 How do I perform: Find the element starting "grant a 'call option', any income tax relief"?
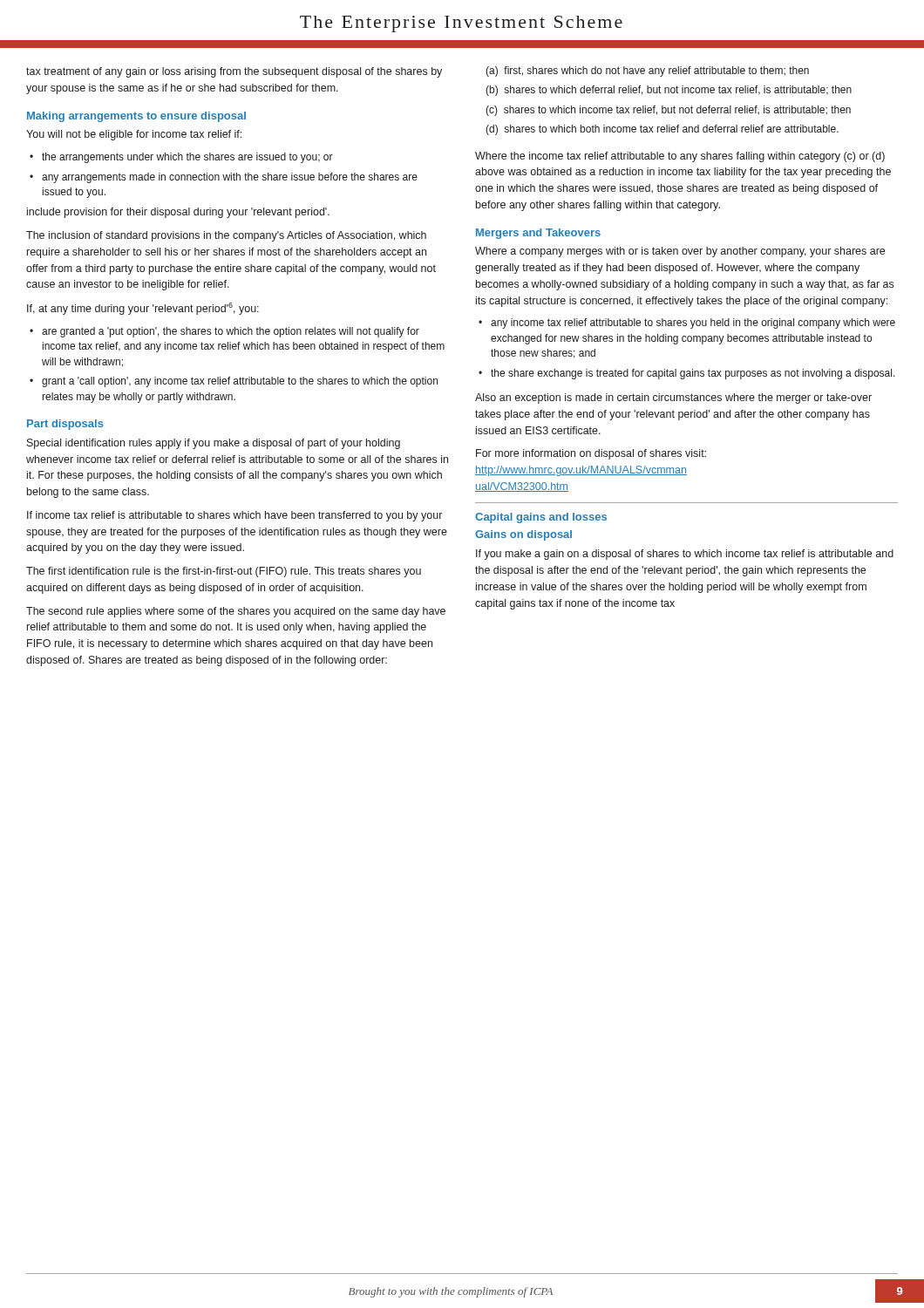240,389
